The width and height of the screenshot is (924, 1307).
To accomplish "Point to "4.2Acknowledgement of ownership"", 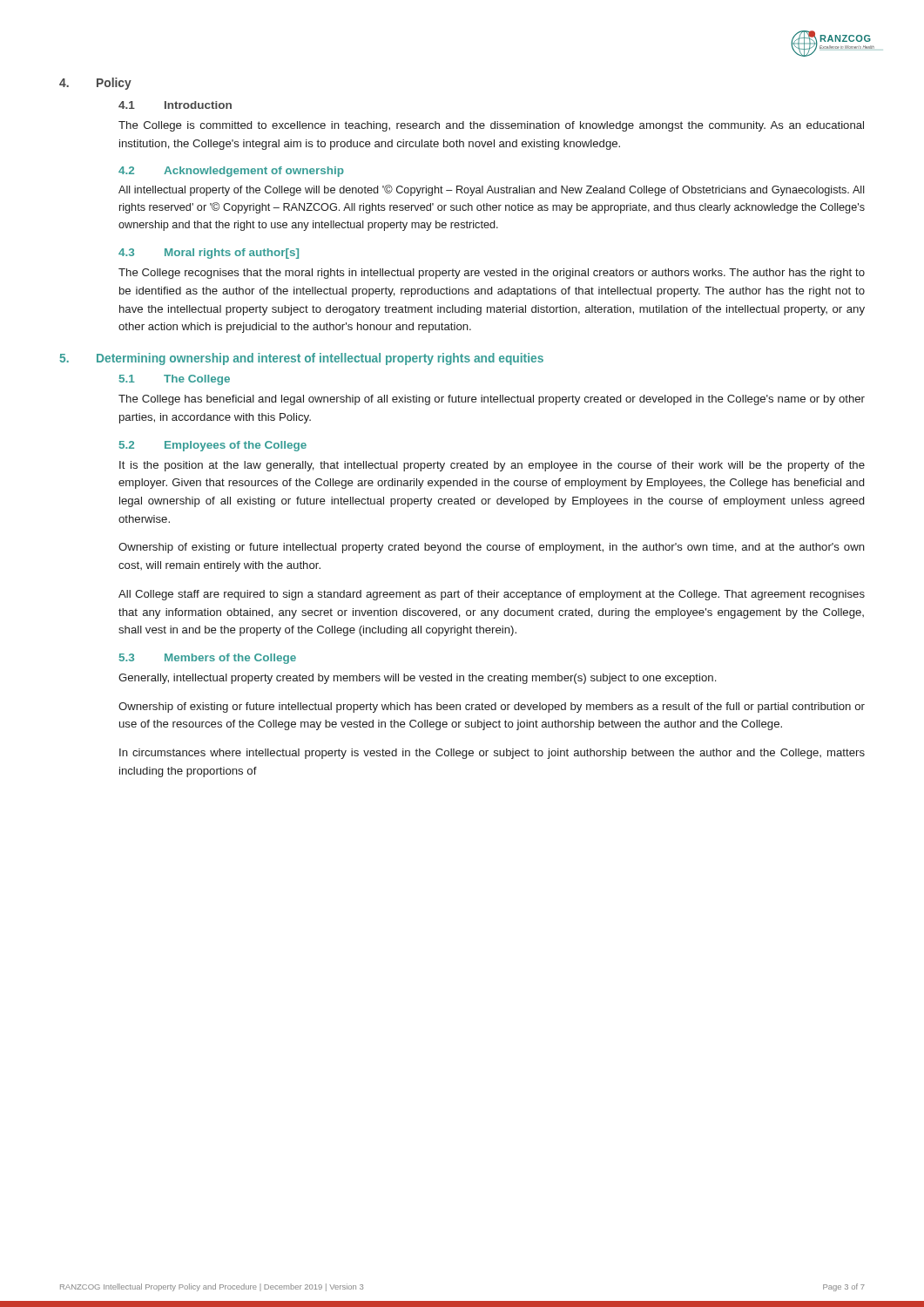I will point(231,171).
